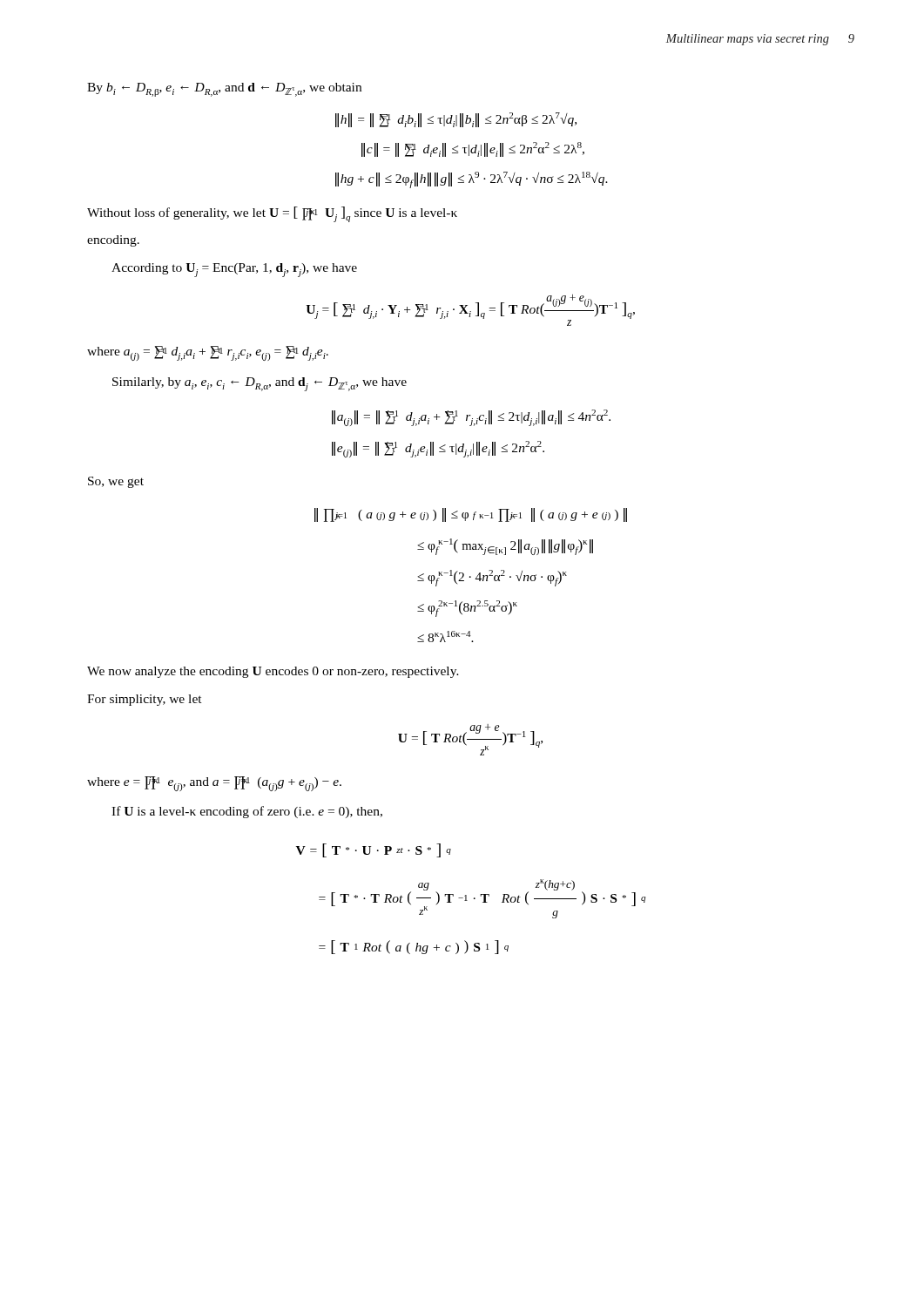924x1307 pixels.
Task: Where does it say "For simplicity, we let"?
Action: tap(144, 699)
